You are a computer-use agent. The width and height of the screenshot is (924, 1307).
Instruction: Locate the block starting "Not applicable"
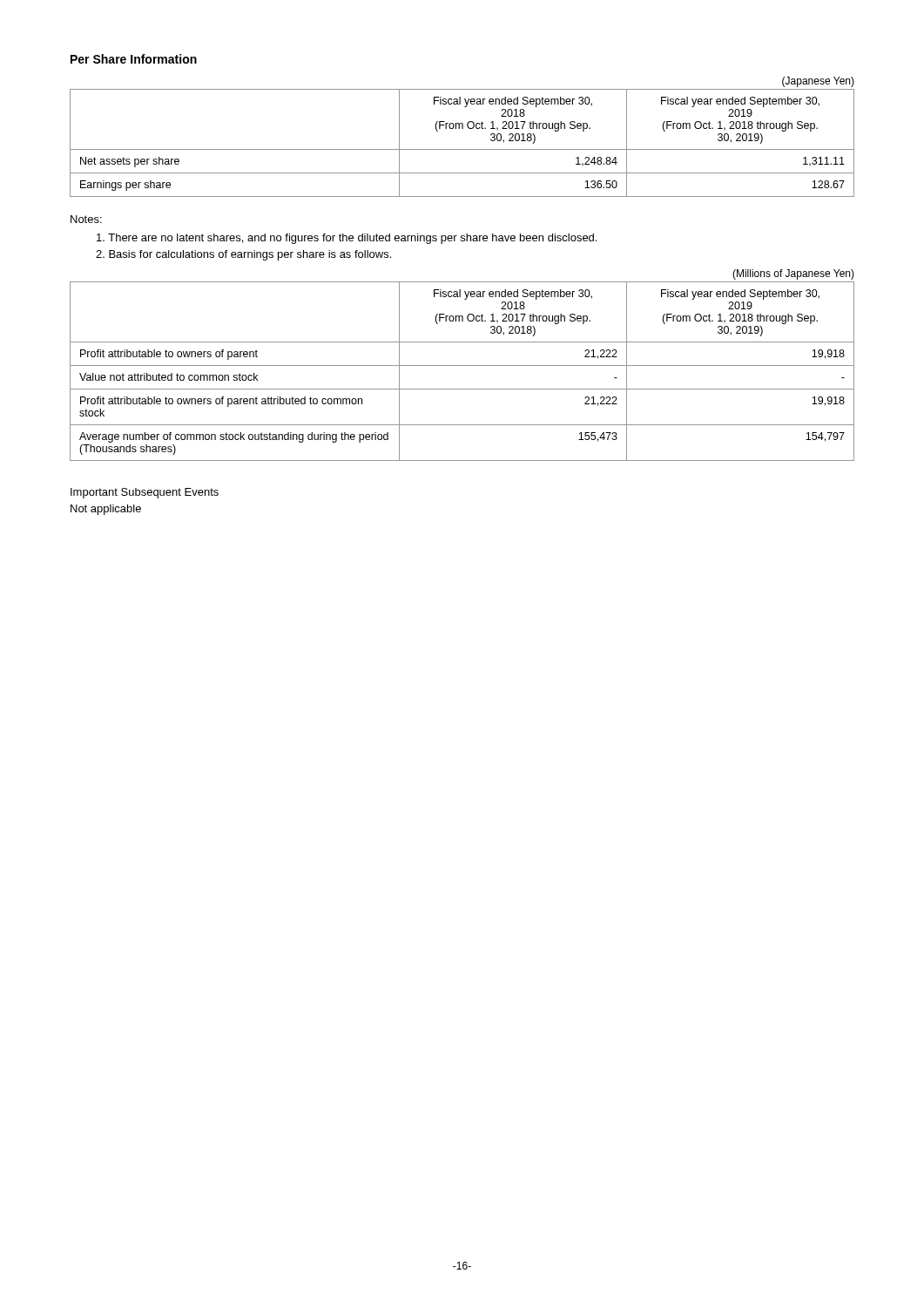click(x=106, y=508)
